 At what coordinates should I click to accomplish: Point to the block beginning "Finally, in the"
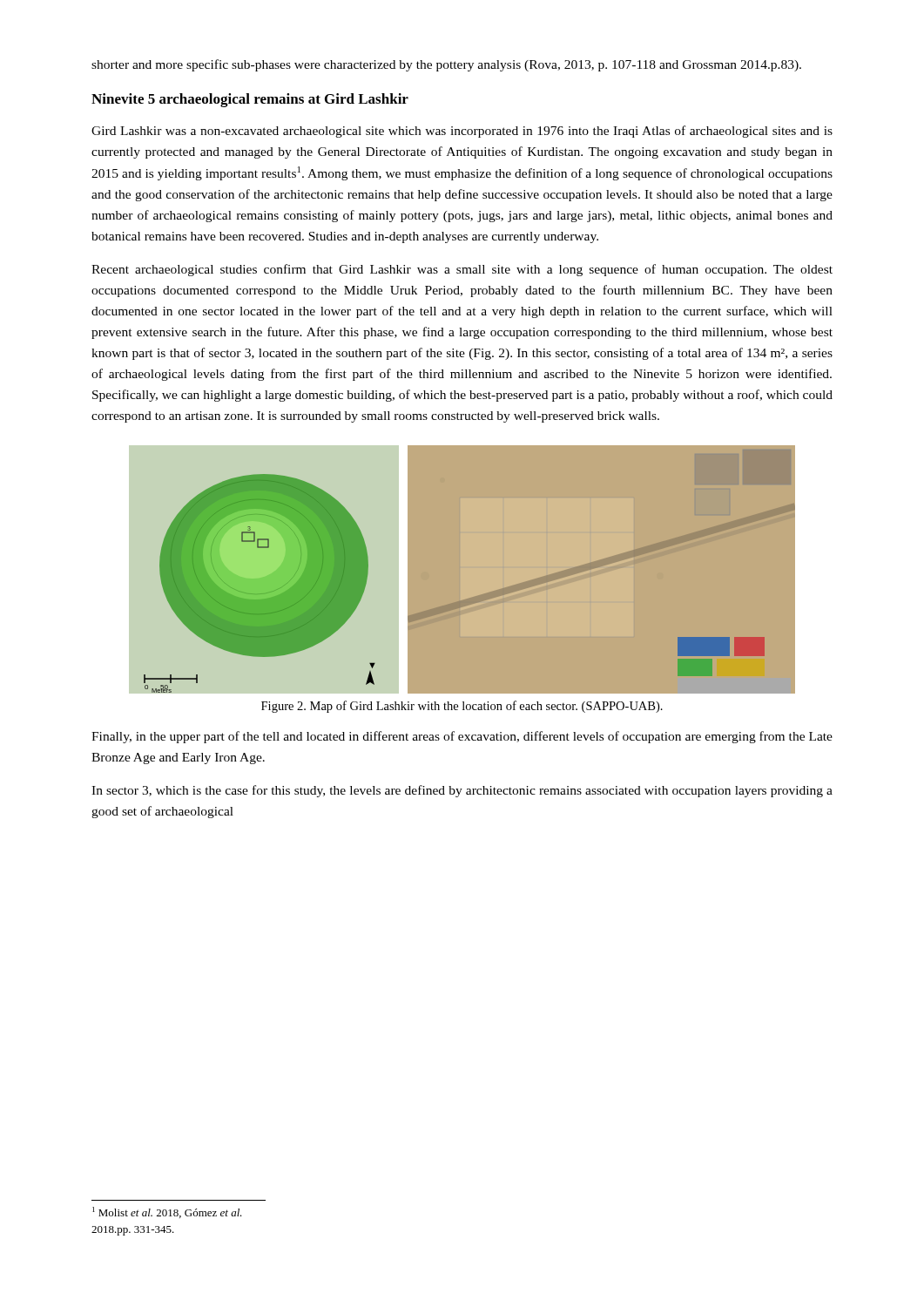click(x=462, y=747)
